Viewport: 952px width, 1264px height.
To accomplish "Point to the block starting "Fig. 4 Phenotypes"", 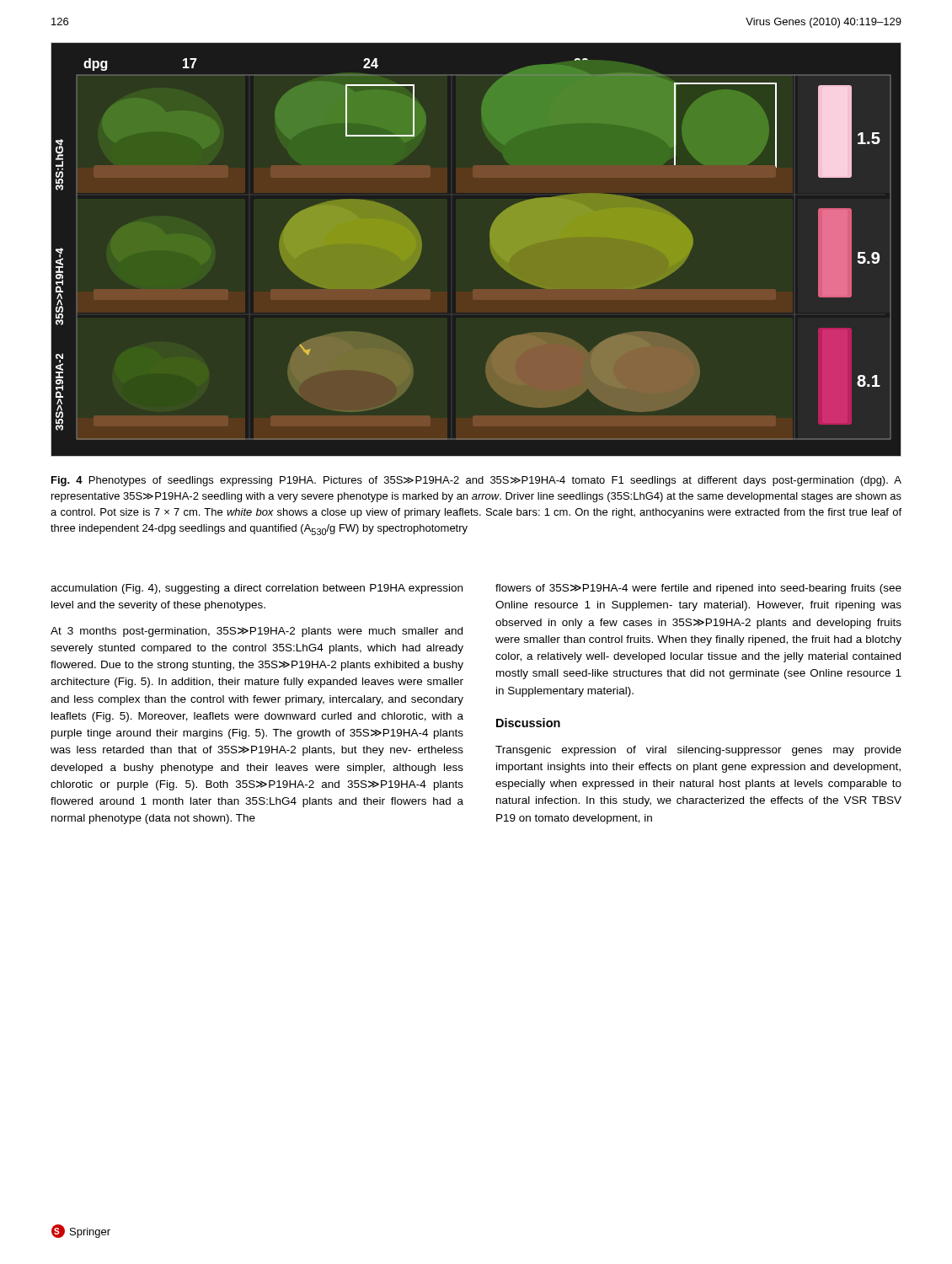I will (x=476, y=506).
